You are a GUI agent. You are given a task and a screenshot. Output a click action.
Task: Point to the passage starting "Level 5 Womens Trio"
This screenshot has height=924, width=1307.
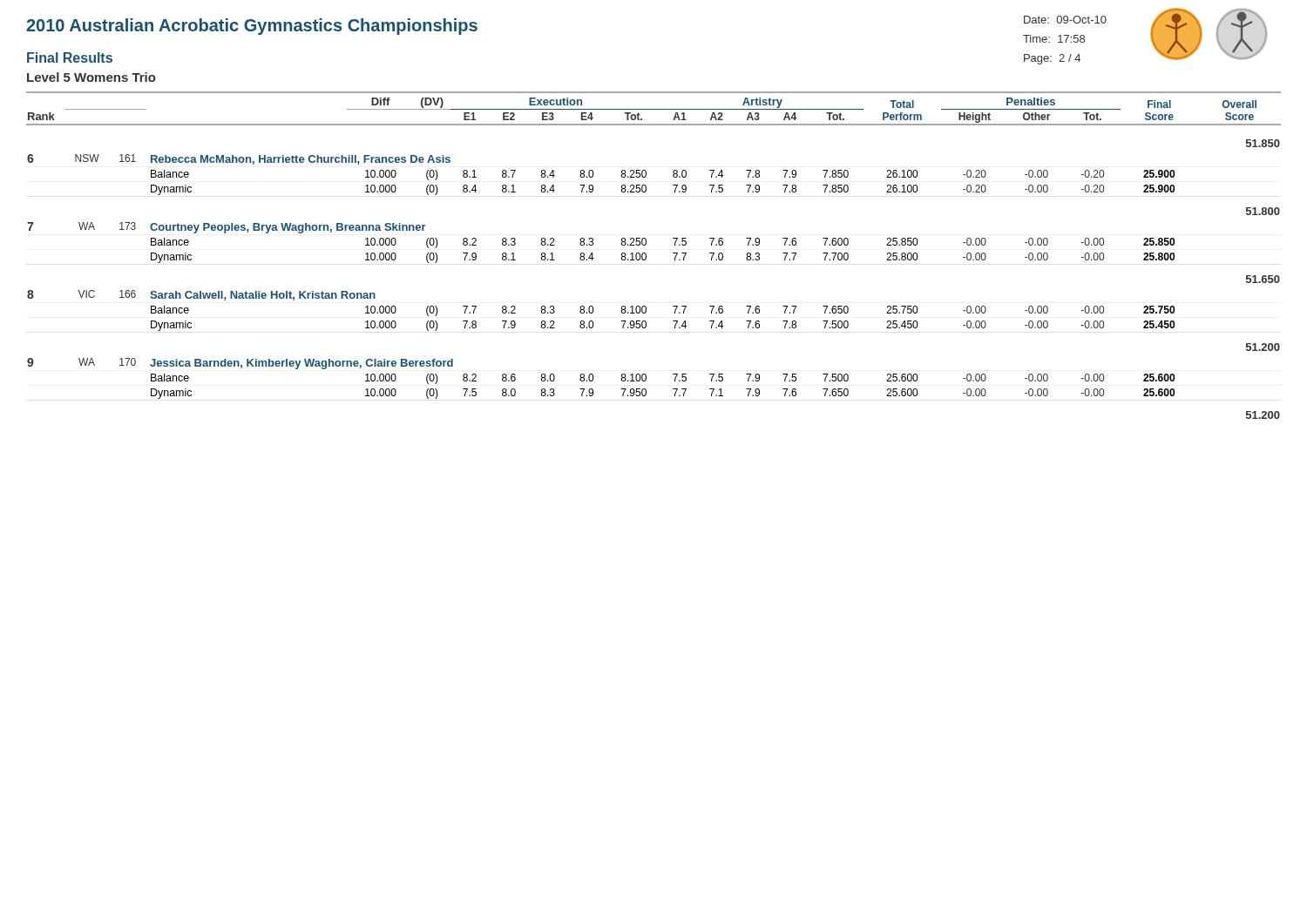click(91, 77)
